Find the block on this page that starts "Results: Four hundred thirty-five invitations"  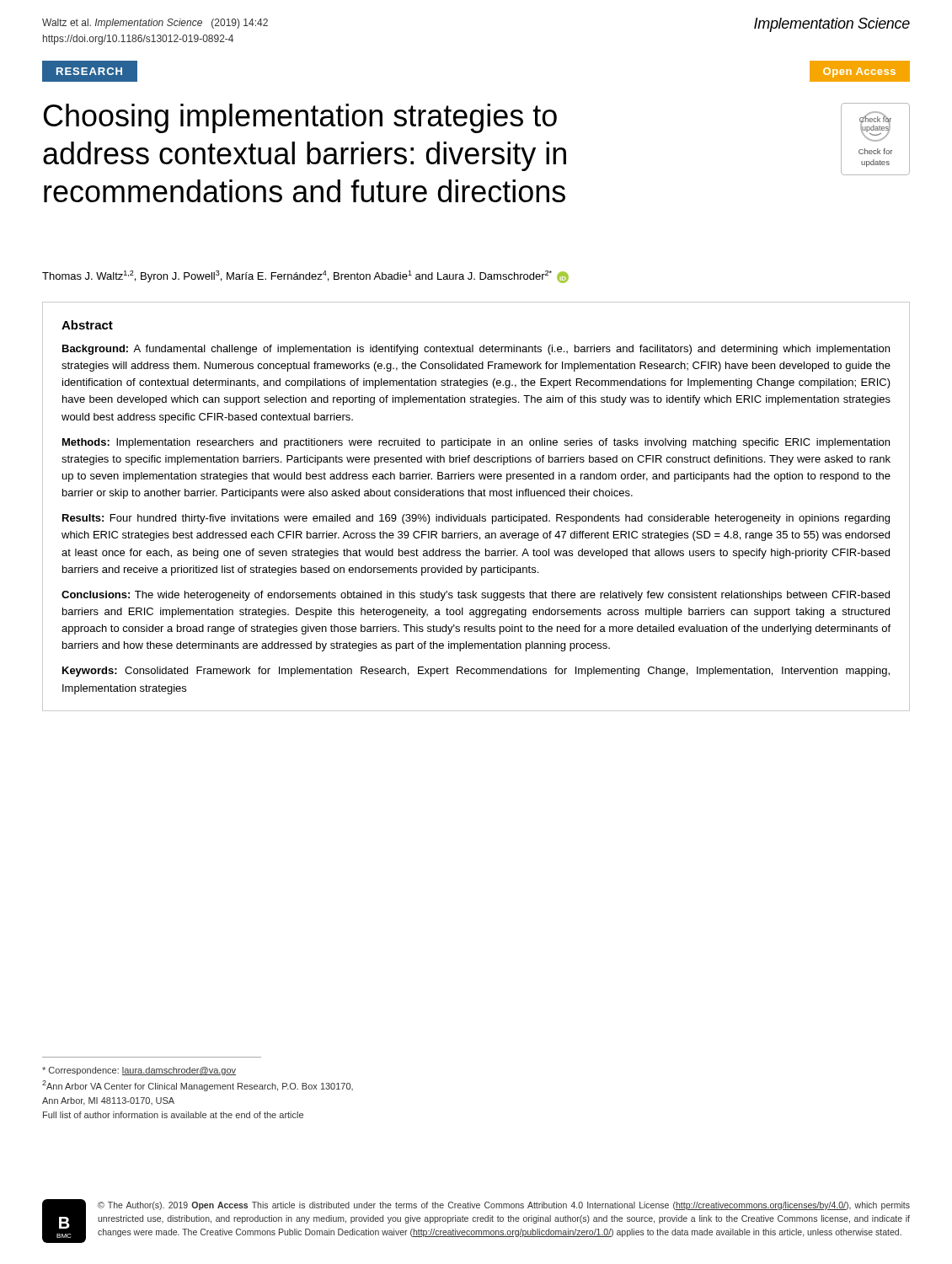tap(476, 543)
